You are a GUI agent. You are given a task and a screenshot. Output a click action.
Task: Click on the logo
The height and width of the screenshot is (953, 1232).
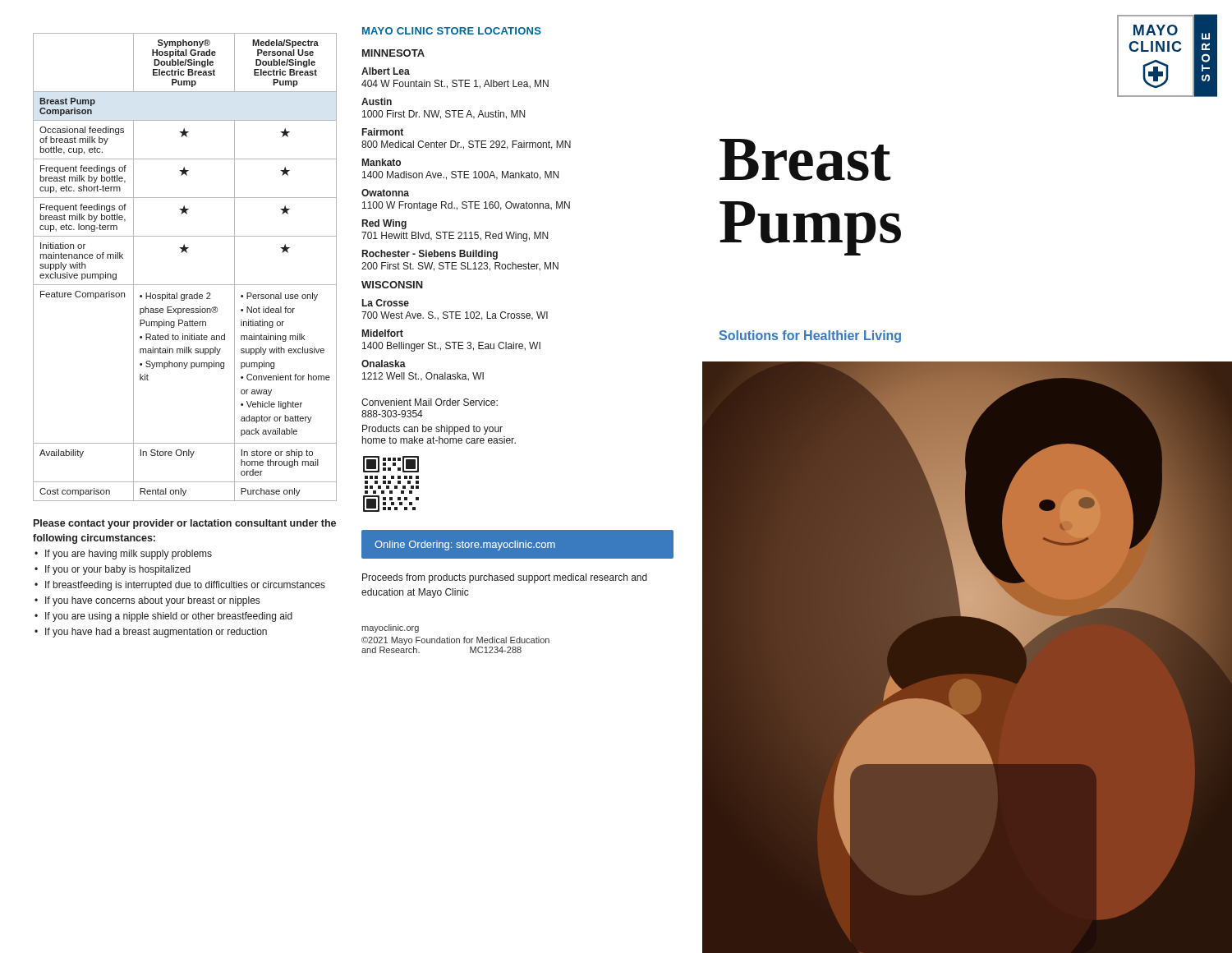(1167, 56)
